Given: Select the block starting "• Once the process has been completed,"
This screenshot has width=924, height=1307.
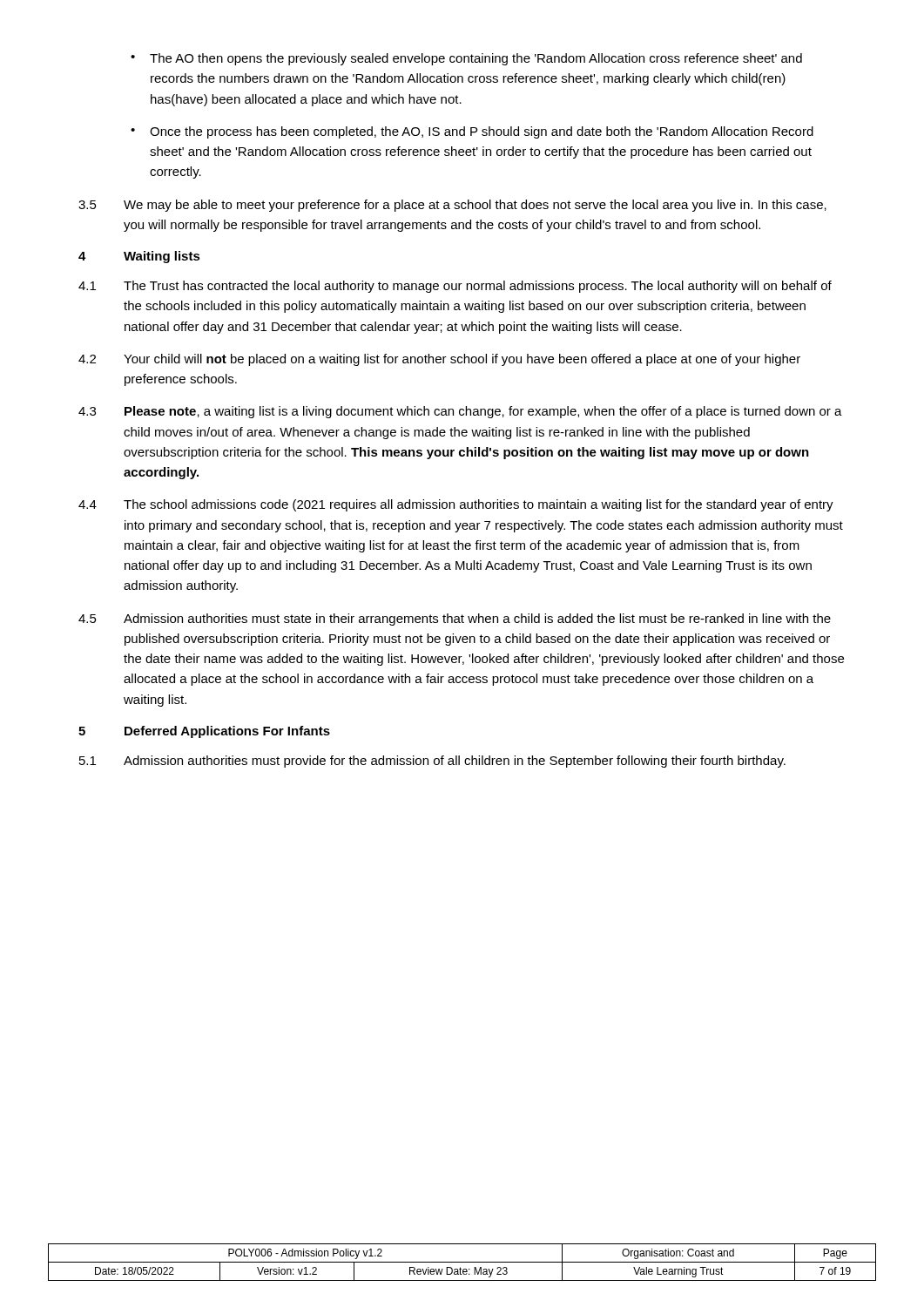Looking at the screenshot, I should click(488, 151).
